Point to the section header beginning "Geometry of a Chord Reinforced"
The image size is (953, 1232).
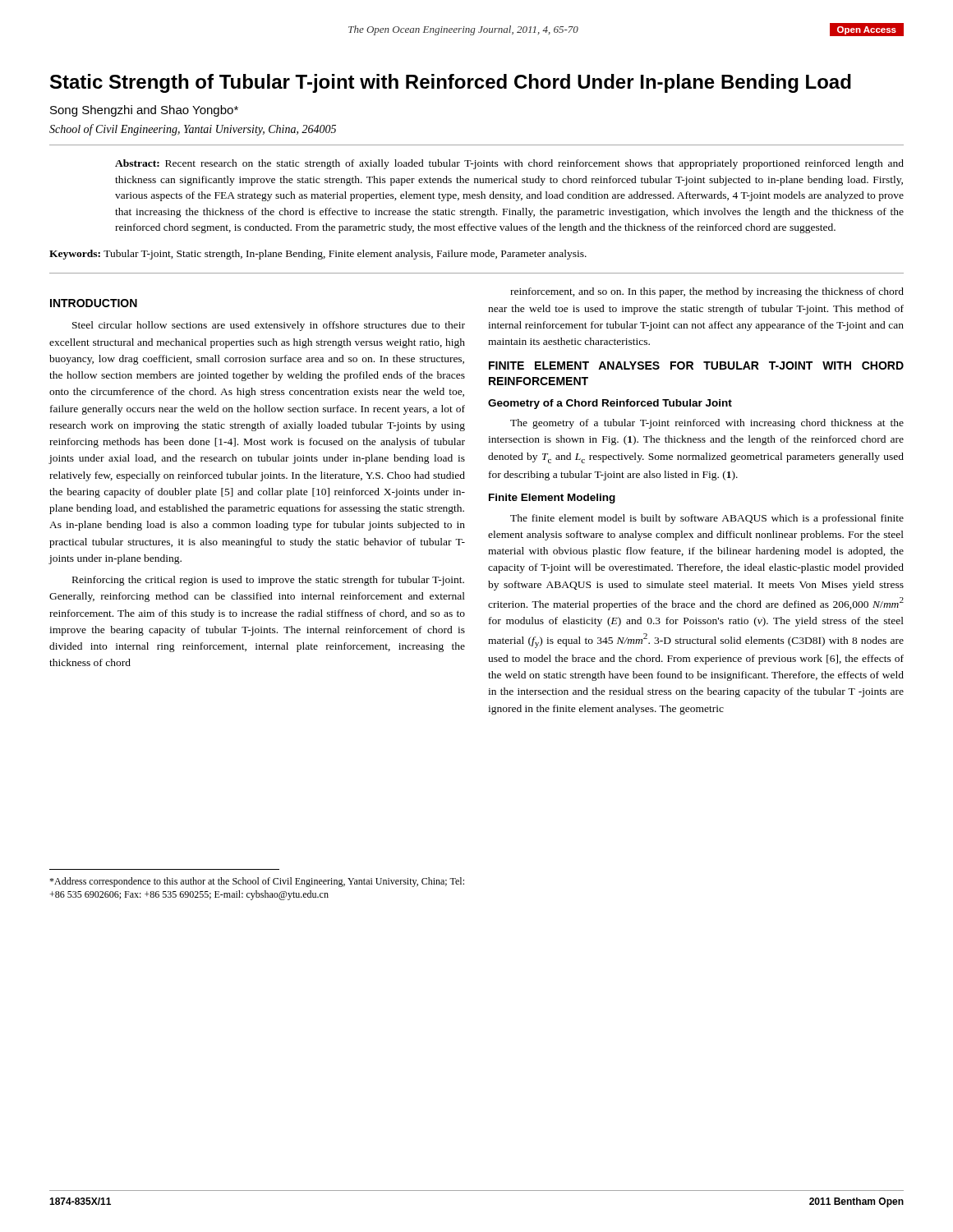(610, 403)
